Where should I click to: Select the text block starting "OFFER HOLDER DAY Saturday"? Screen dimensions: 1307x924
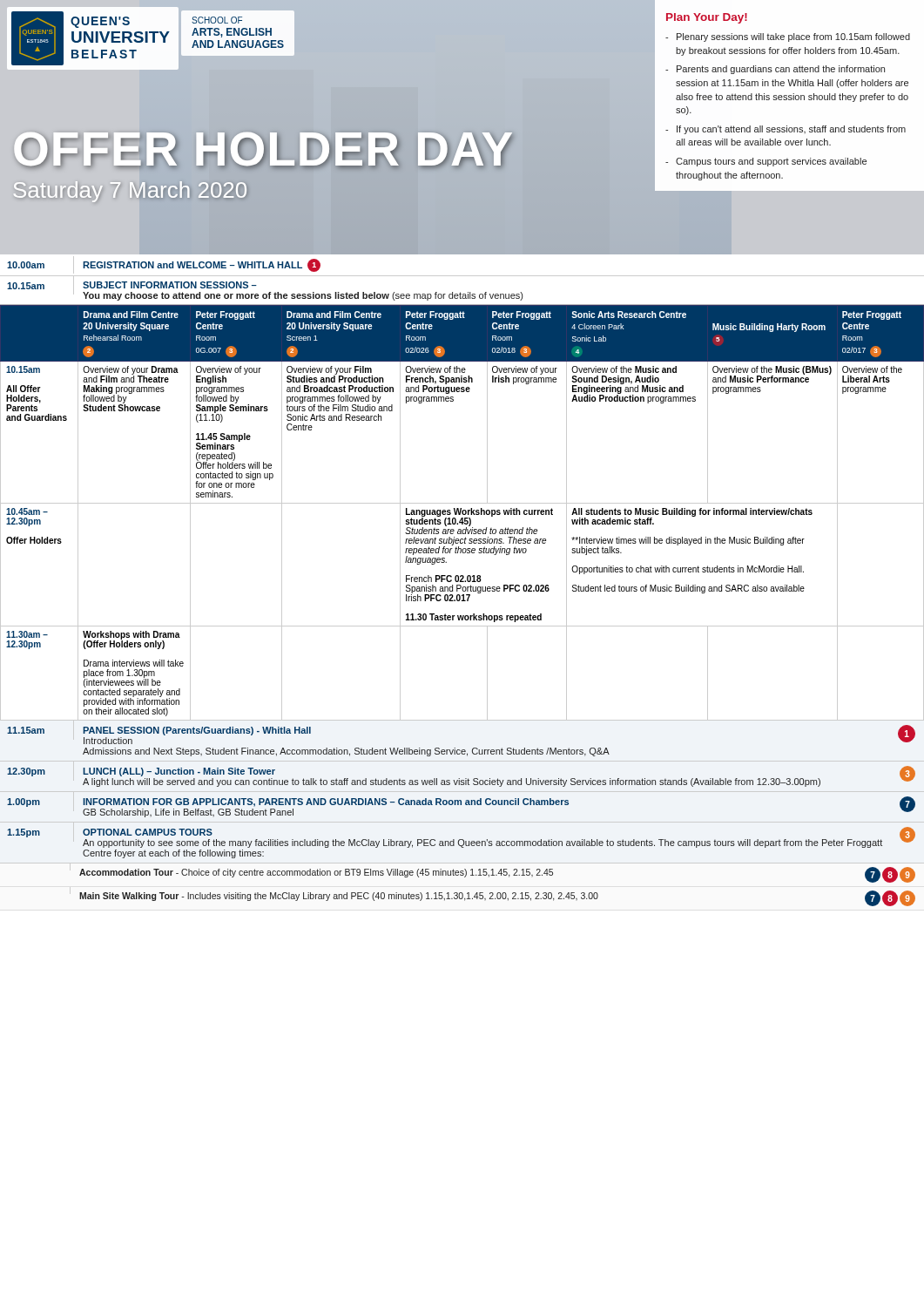coord(263,165)
